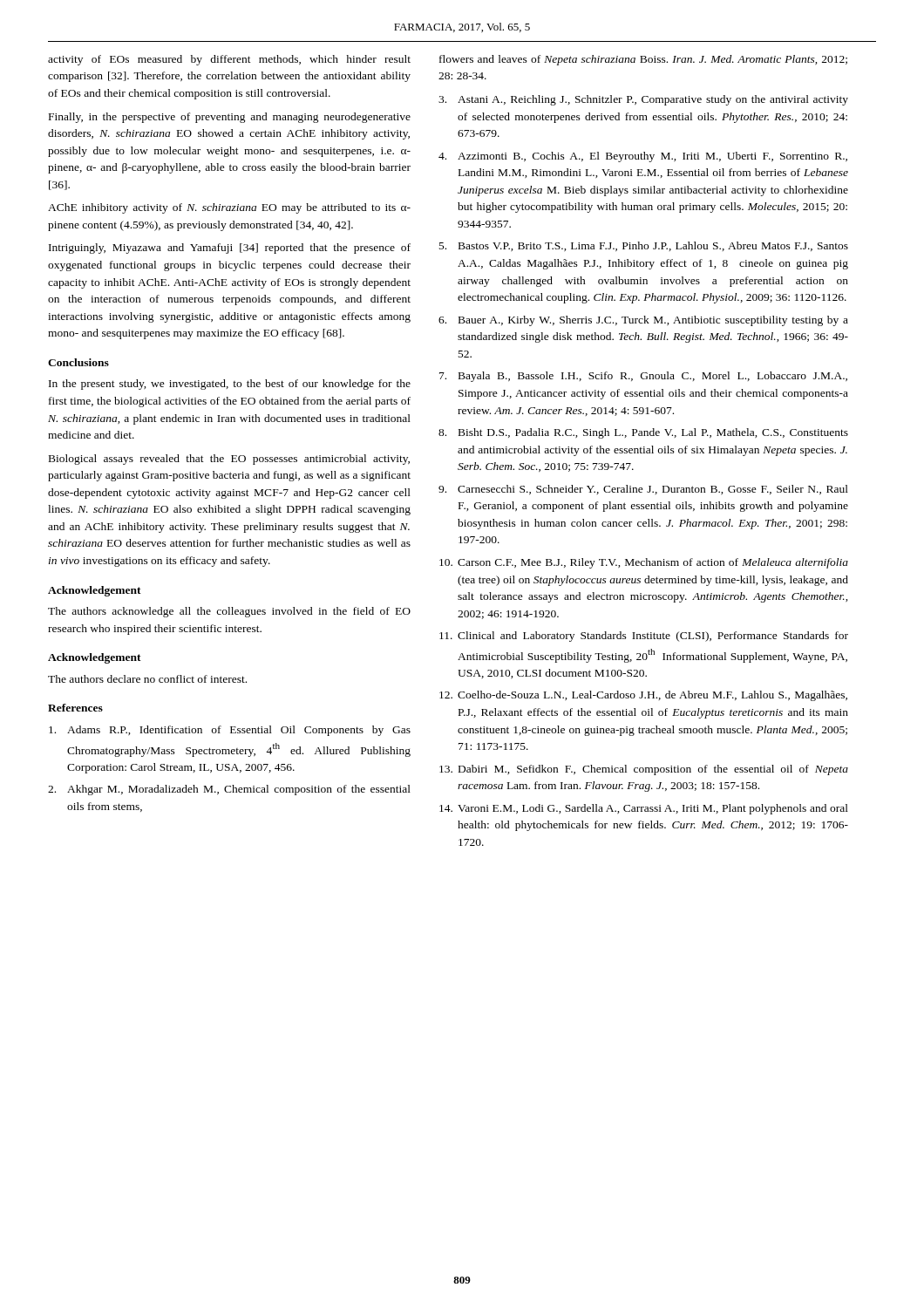Select the block starting "4. Azzimonti B., Cochis A.,"
The image size is (924, 1308).
(x=643, y=190)
